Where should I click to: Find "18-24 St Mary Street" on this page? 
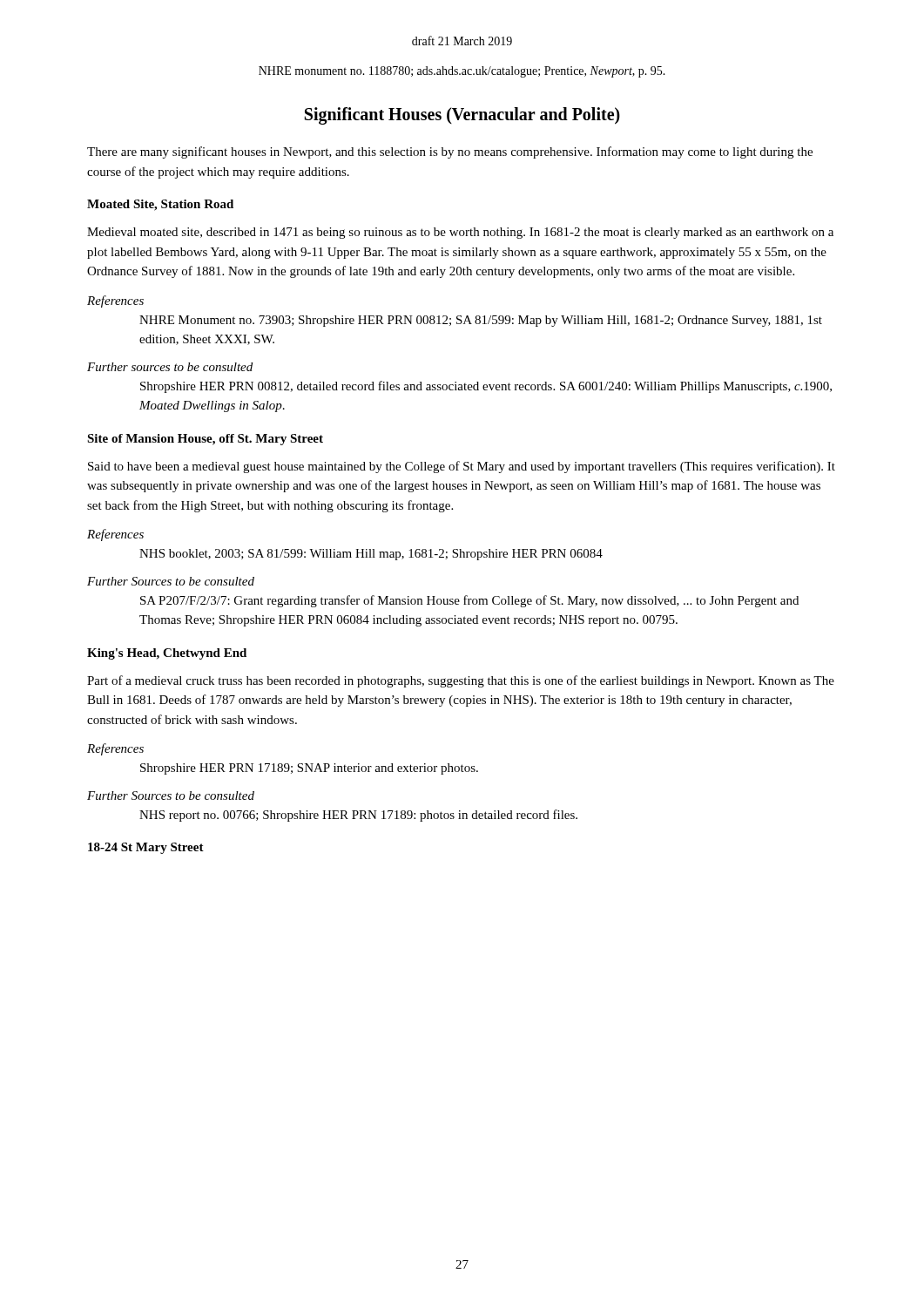(x=145, y=847)
